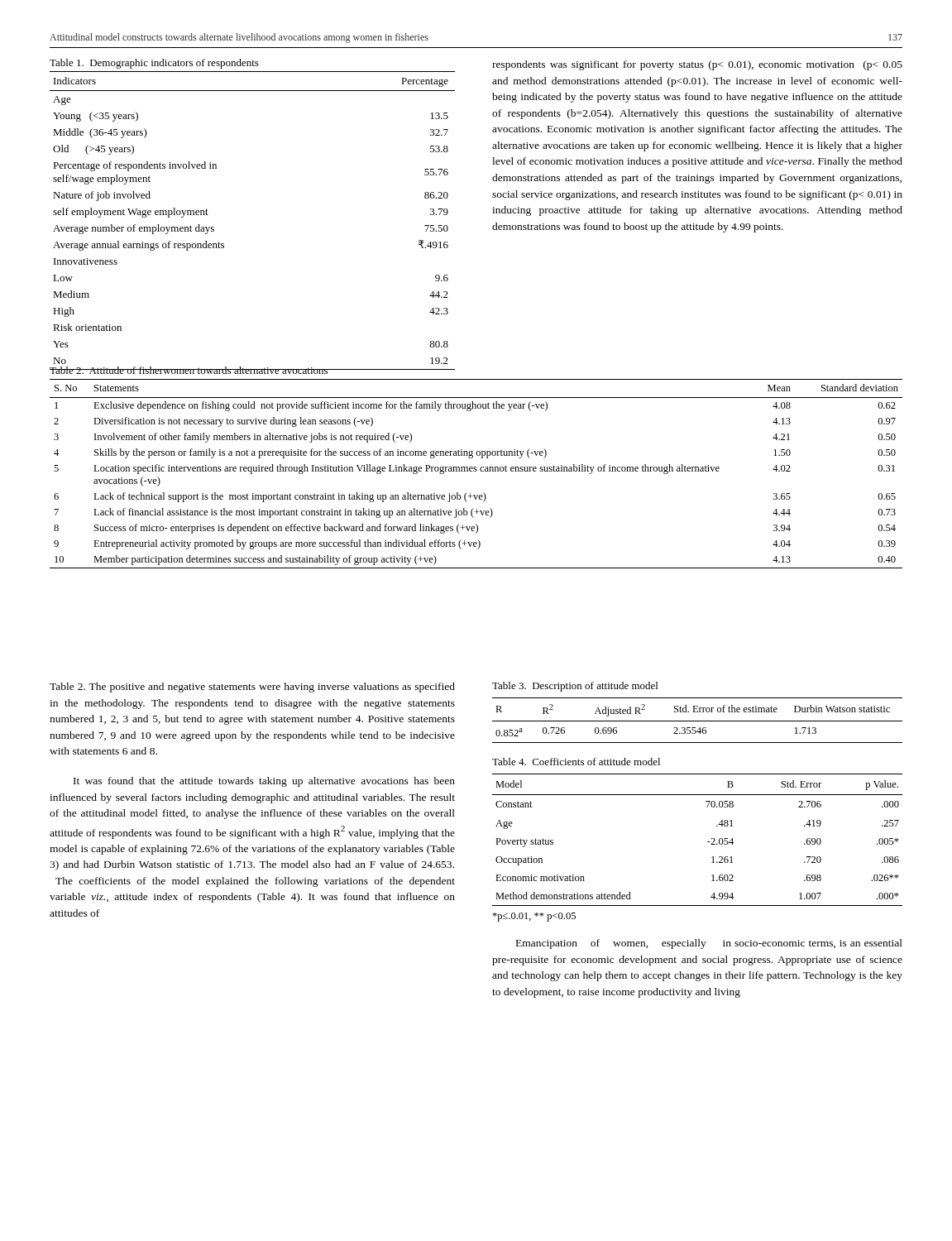Select the table that reads "Durbin Watson statistic"
The image size is (952, 1241).
[697, 720]
